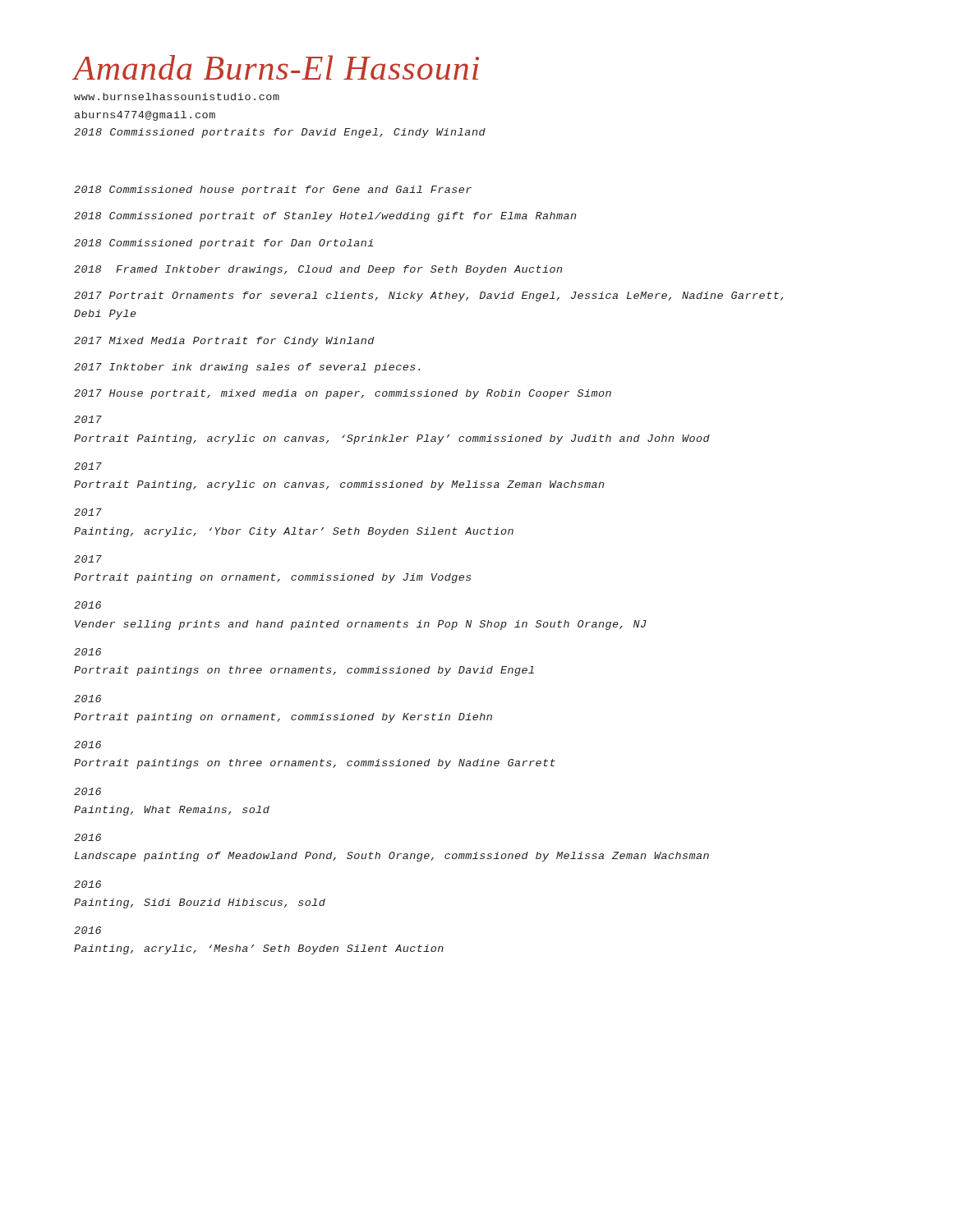
Task: Click on the list item that says "2016 Vender selling prints and hand painted"
Action: point(476,616)
